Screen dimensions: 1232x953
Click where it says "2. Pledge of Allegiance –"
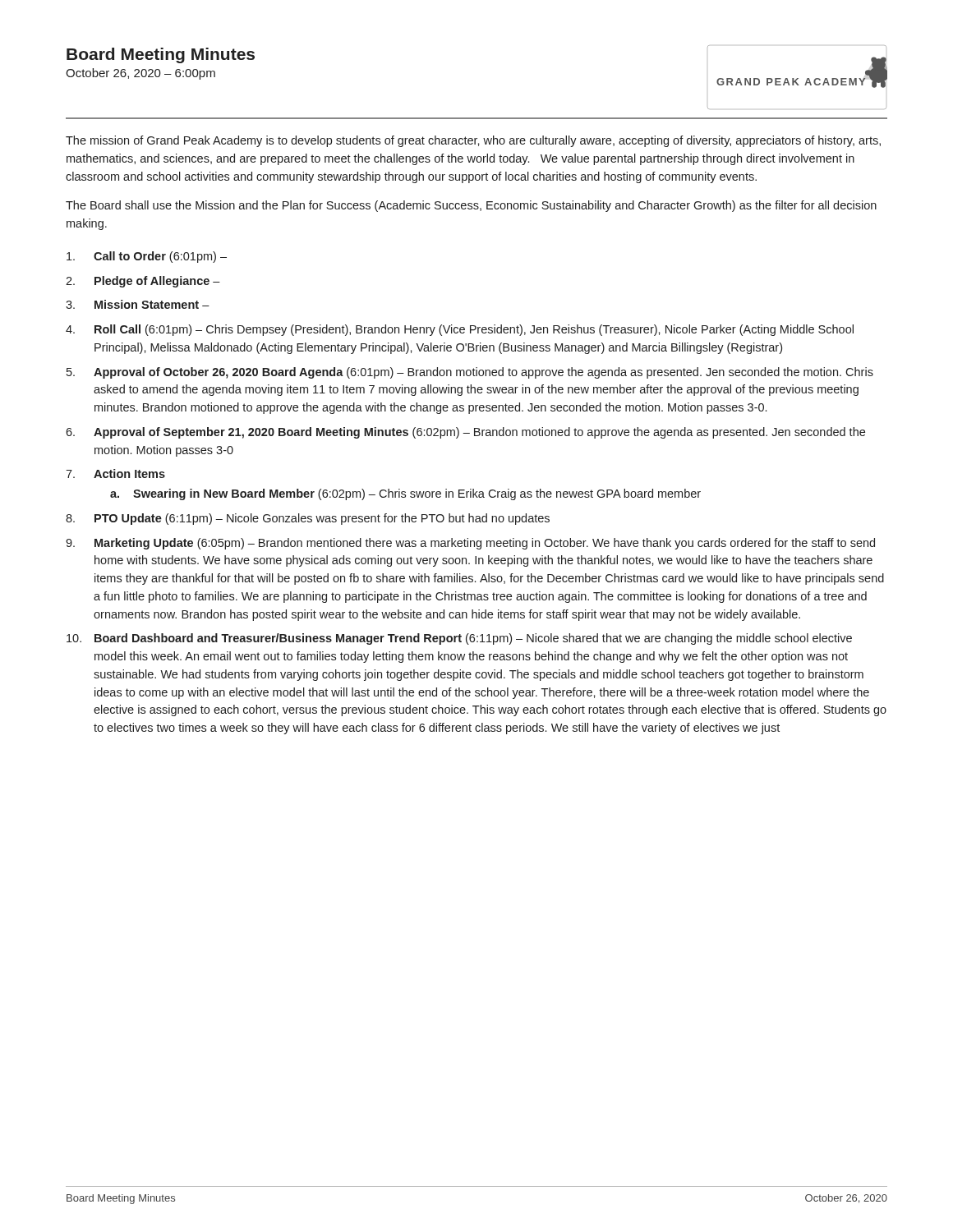pos(143,282)
